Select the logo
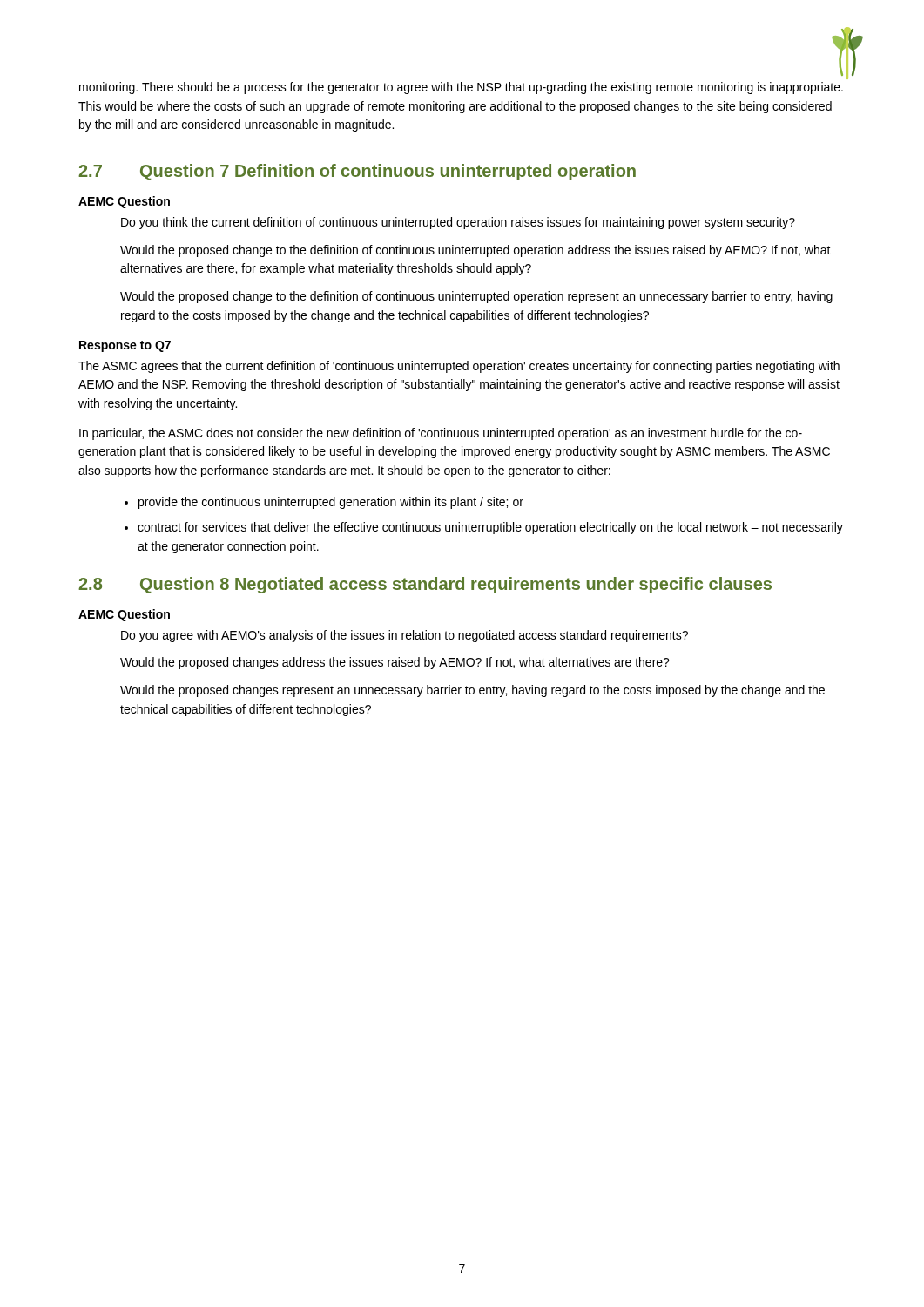Viewport: 924px width, 1307px height. pos(853,55)
